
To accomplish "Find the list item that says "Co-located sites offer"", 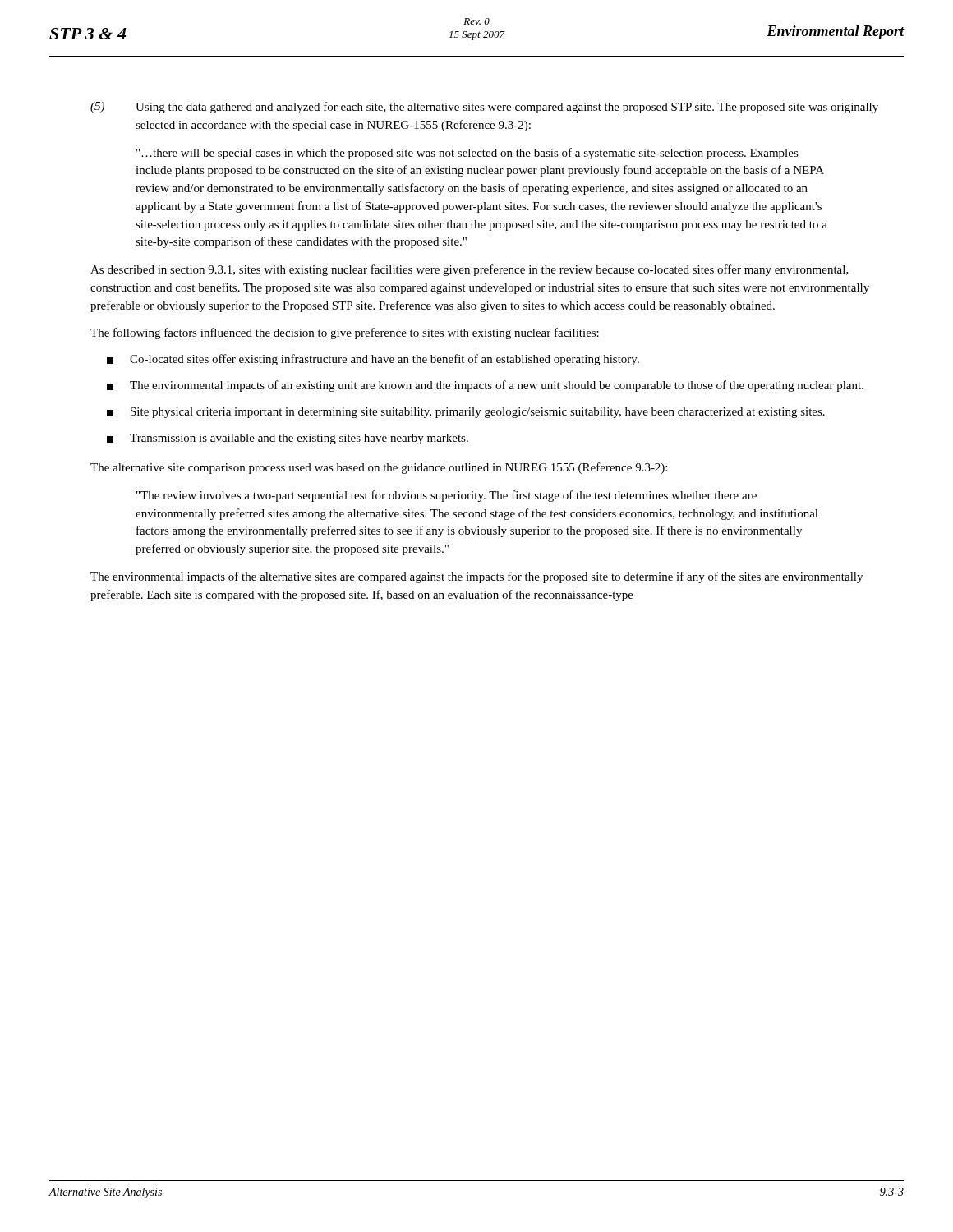I will (493, 360).
